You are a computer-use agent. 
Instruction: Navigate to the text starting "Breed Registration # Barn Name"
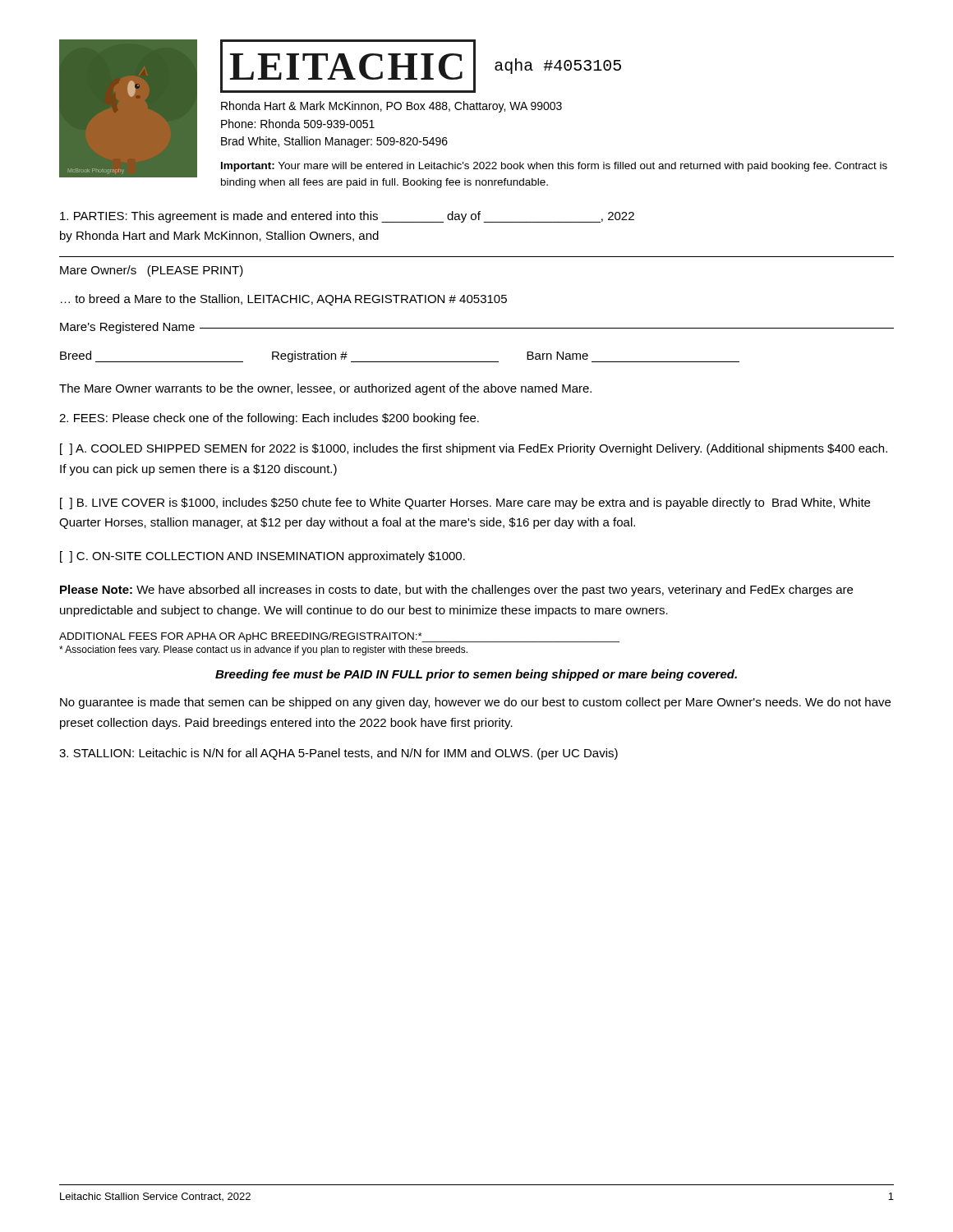point(399,355)
